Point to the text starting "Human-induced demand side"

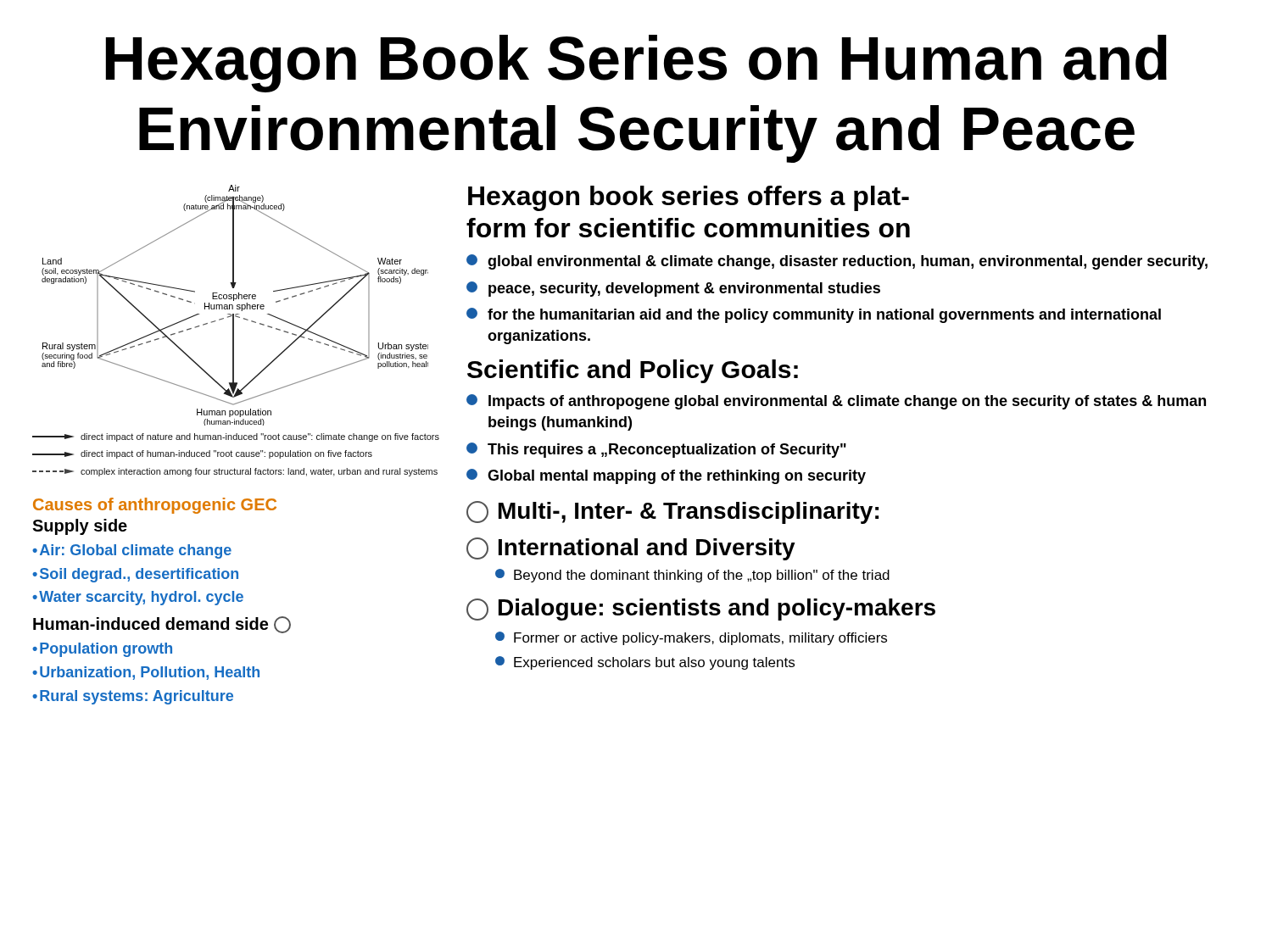(161, 625)
